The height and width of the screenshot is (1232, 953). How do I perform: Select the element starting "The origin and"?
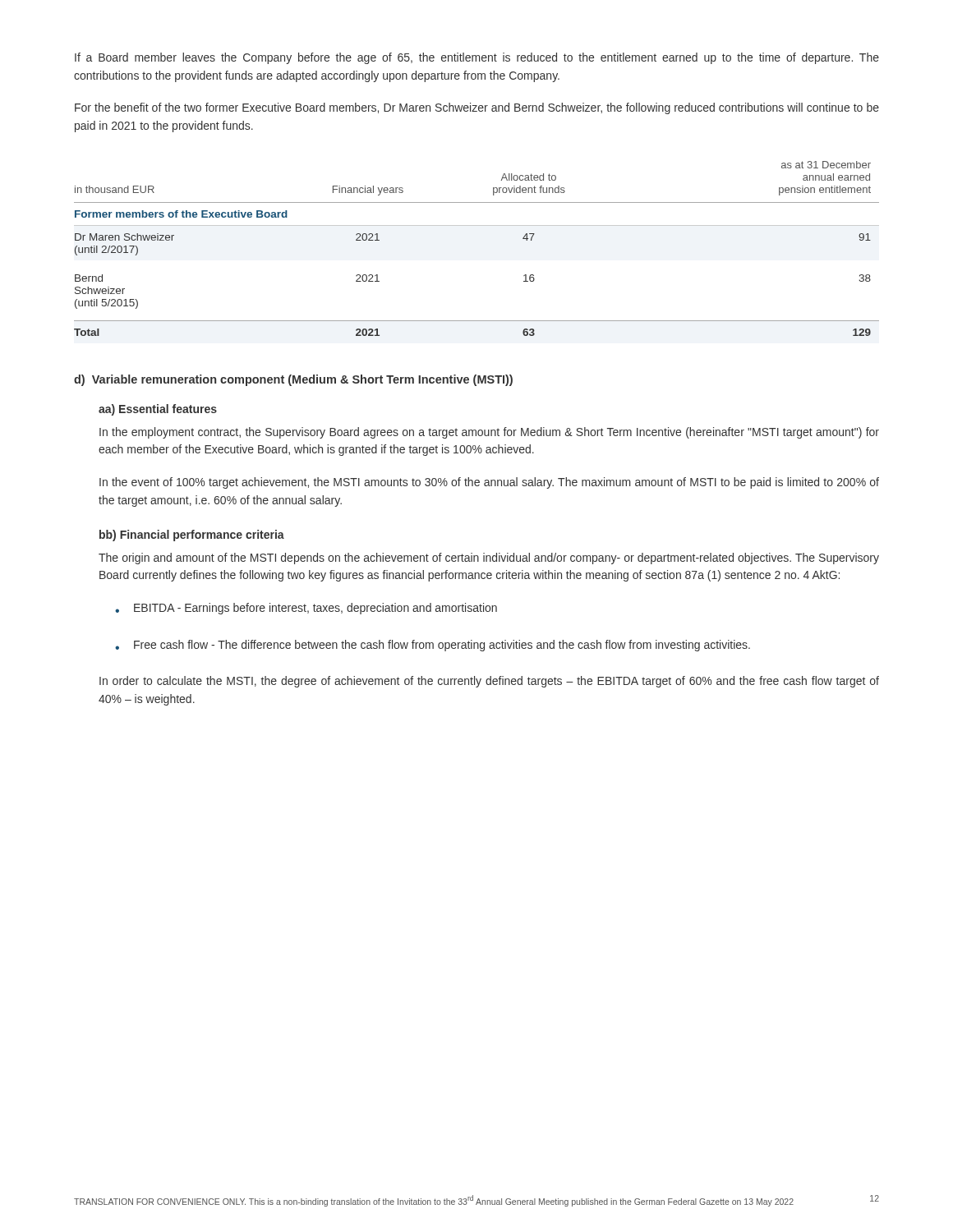[489, 566]
